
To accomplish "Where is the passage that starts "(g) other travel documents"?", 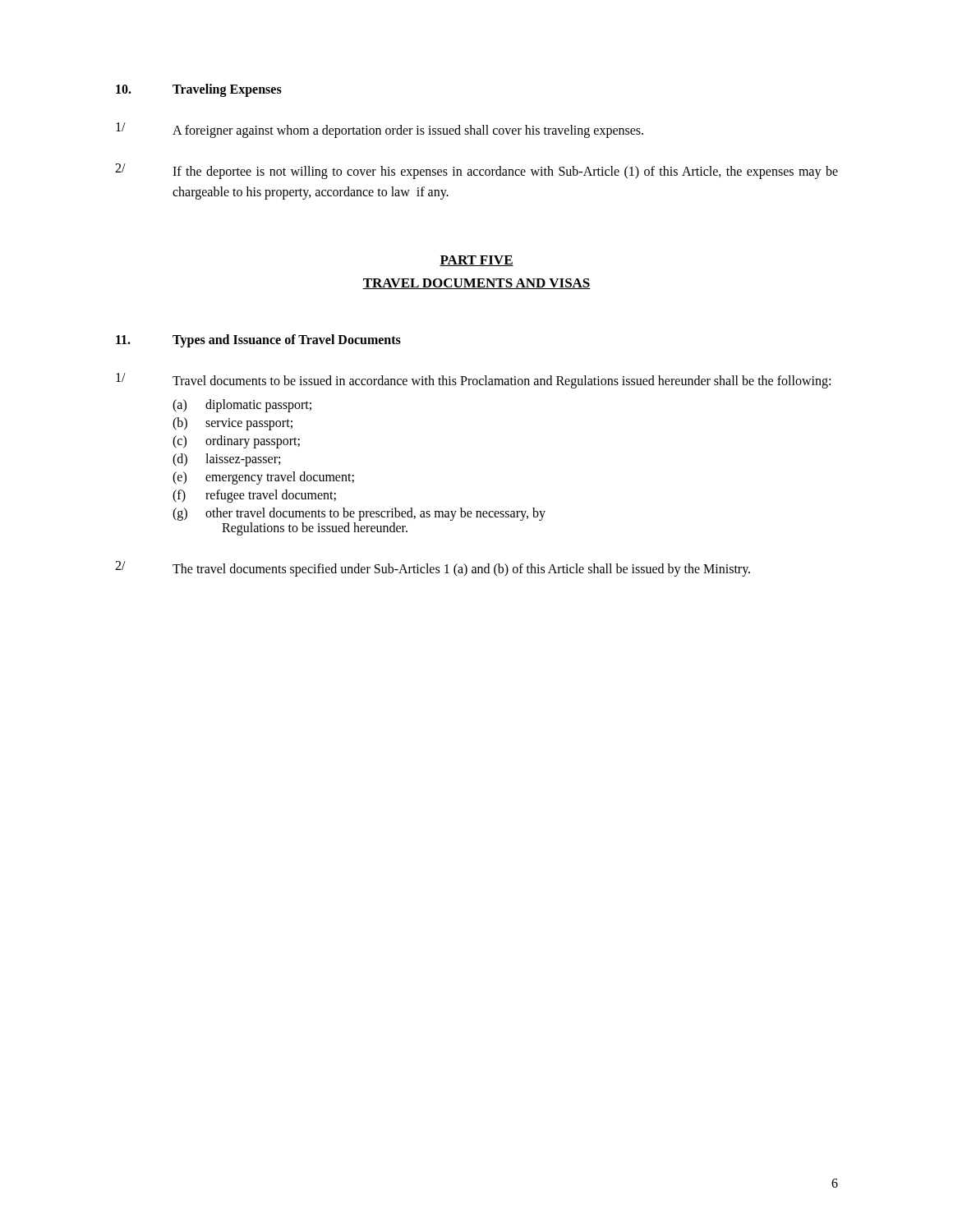I will [505, 521].
